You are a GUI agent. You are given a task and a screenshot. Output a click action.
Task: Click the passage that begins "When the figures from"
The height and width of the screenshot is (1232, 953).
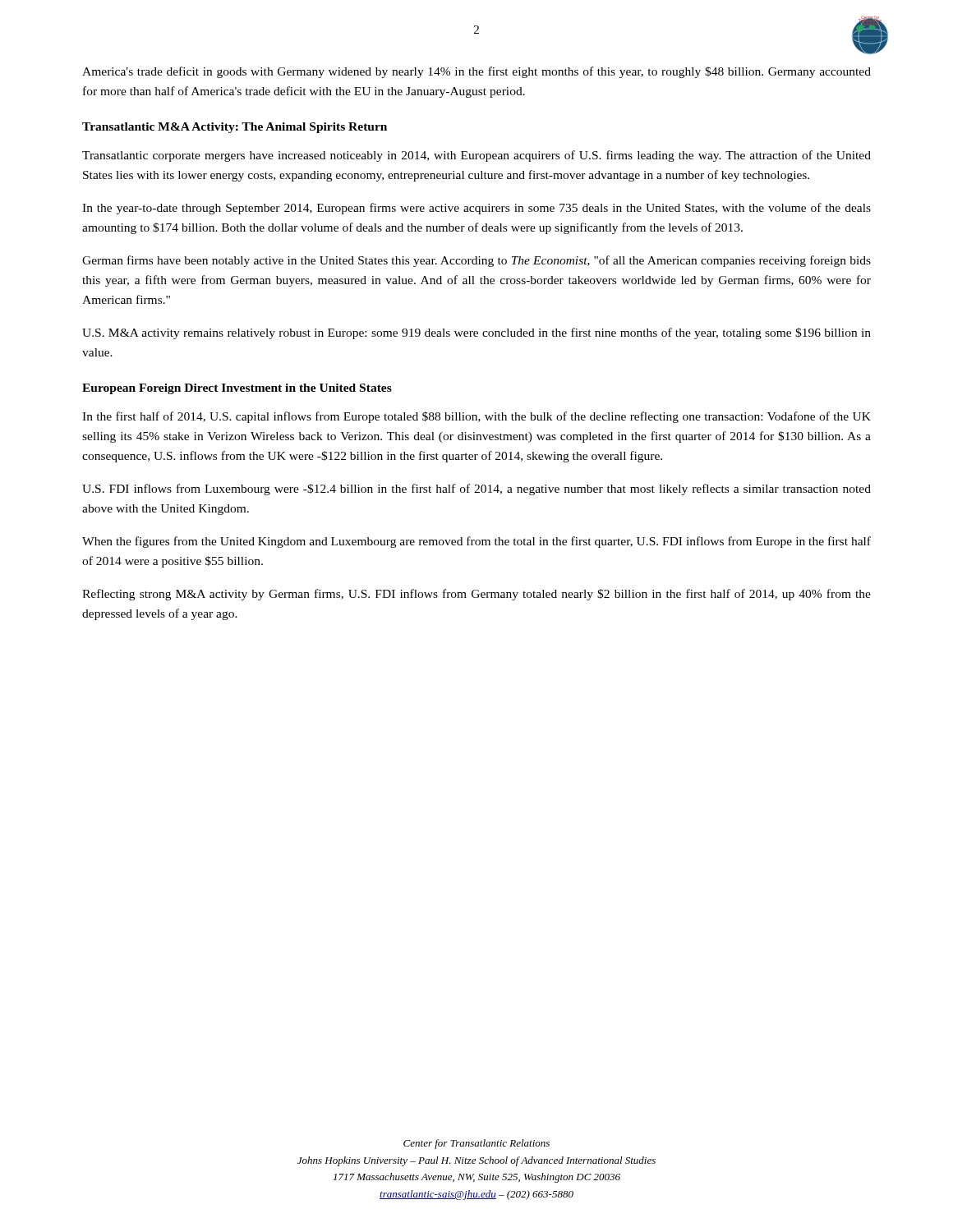476,551
